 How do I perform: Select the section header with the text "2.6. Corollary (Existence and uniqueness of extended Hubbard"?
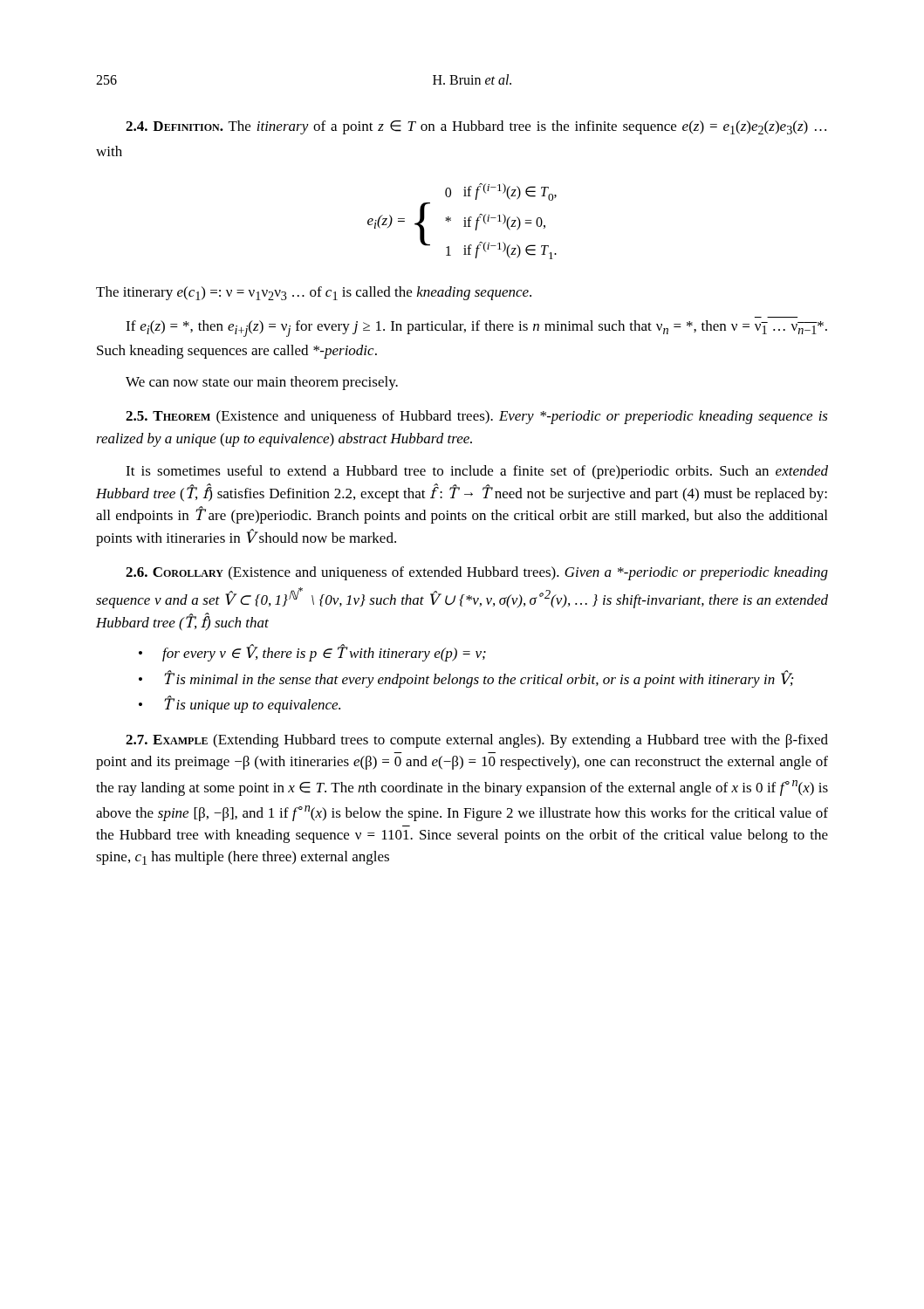click(462, 598)
